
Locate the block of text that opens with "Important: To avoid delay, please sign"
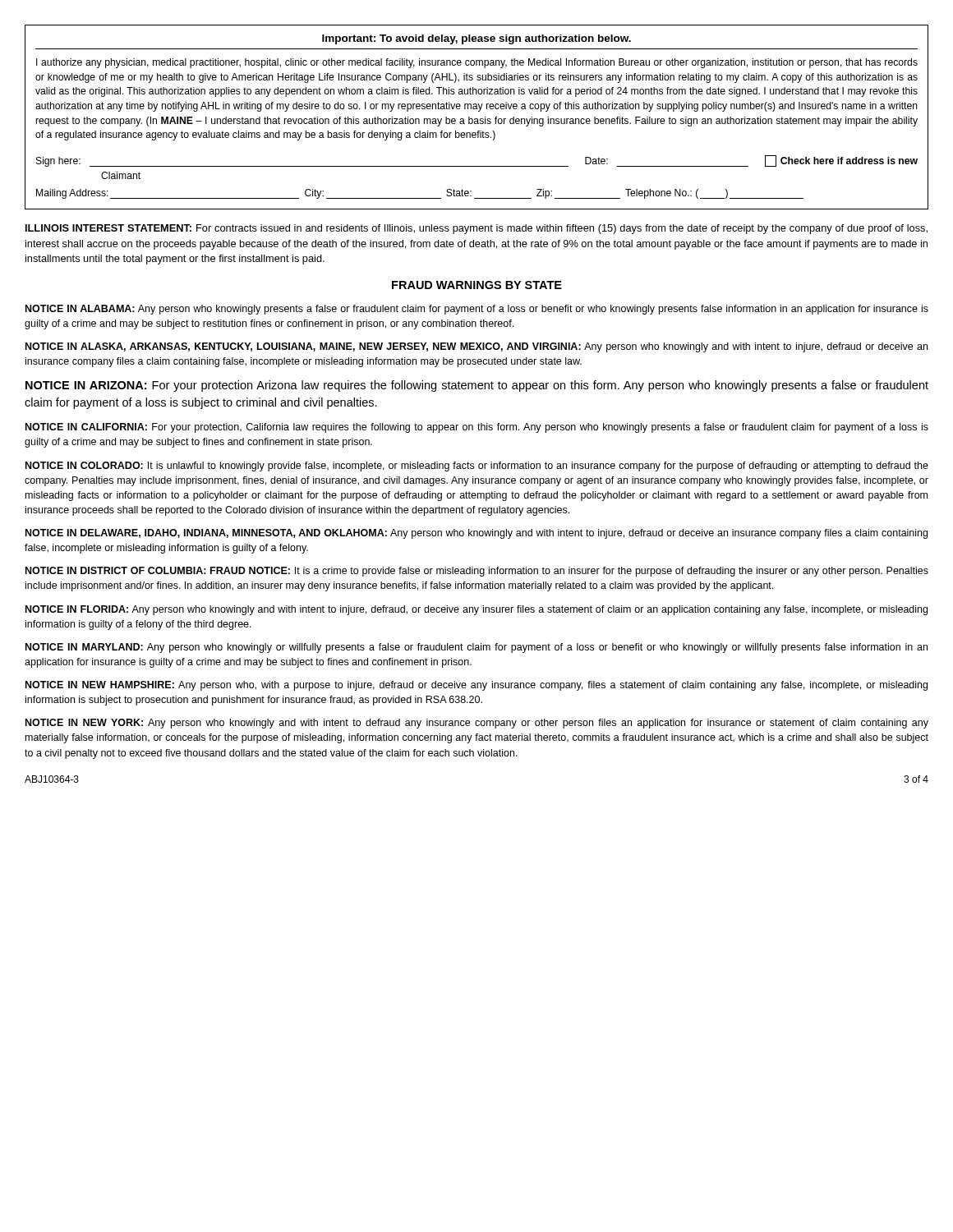[476, 115]
